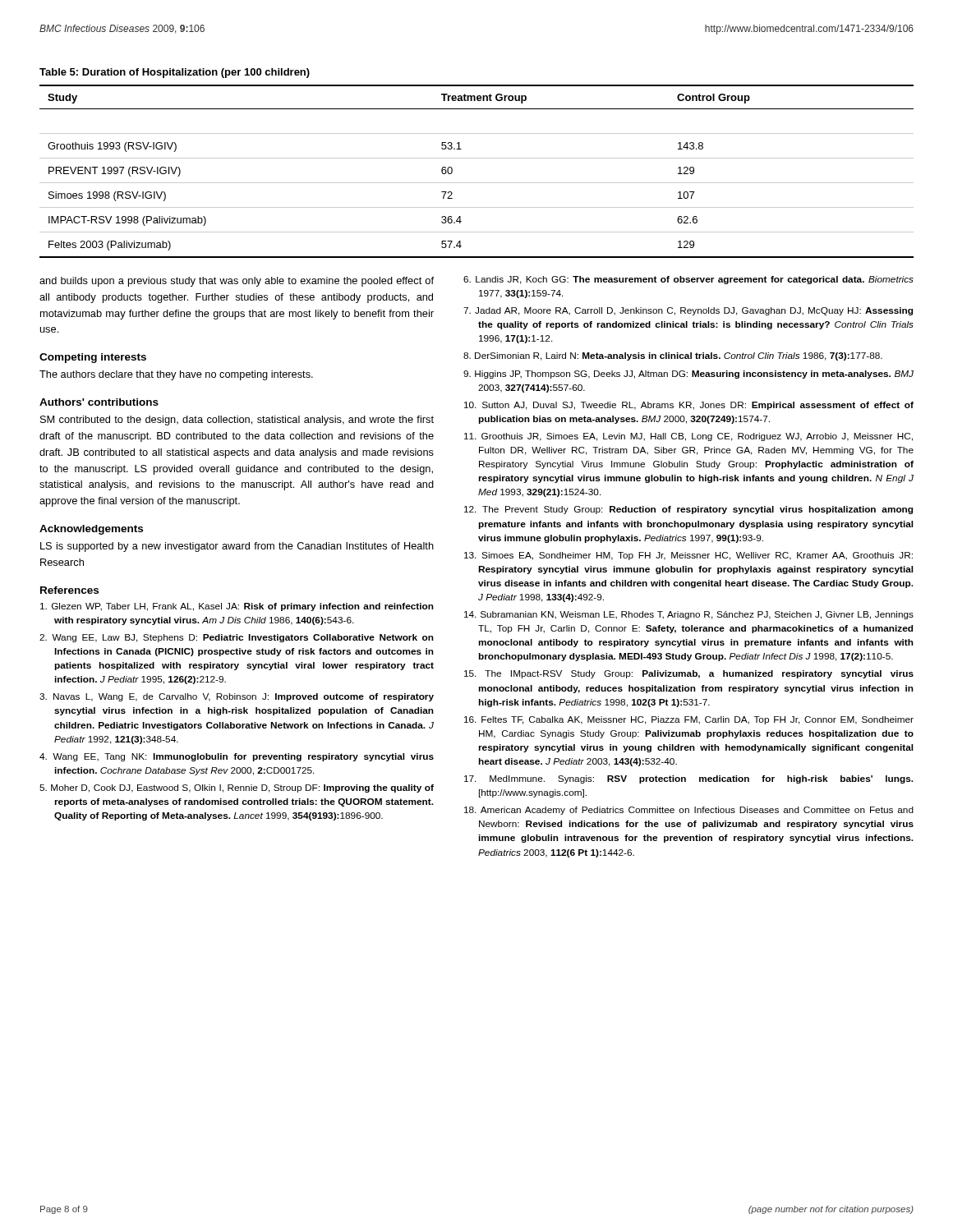Find the passage starting "Competing interests"
Image resolution: width=953 pixels, height=1232 pixels.
pos(93,357)
